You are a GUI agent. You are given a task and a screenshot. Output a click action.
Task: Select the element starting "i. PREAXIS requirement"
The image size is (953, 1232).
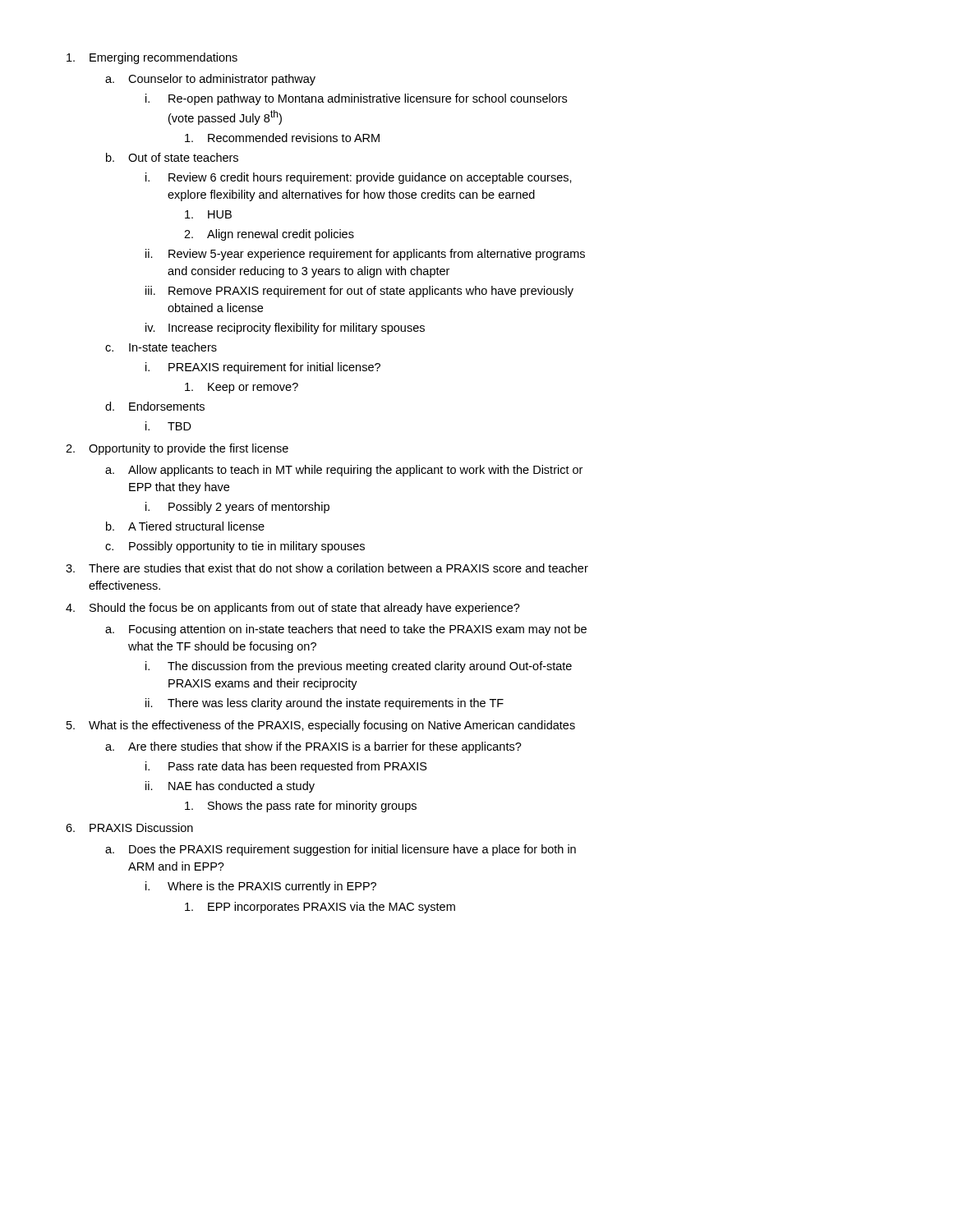[263, 368]
